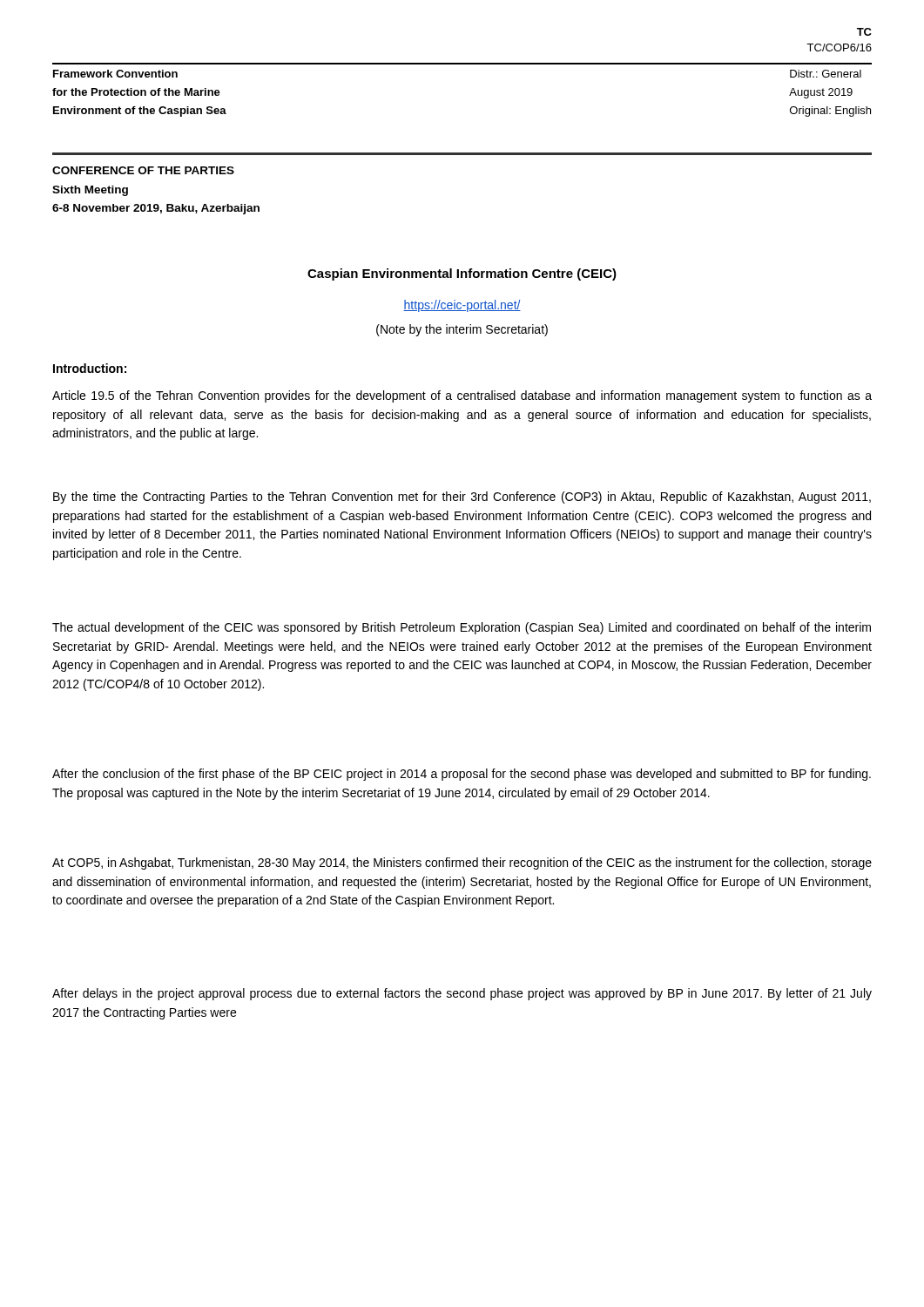
Task: Locate the block of text that opens with "Article 19.5 of the Tehran Convention provides for"
Action: click(x=462, y=414)
